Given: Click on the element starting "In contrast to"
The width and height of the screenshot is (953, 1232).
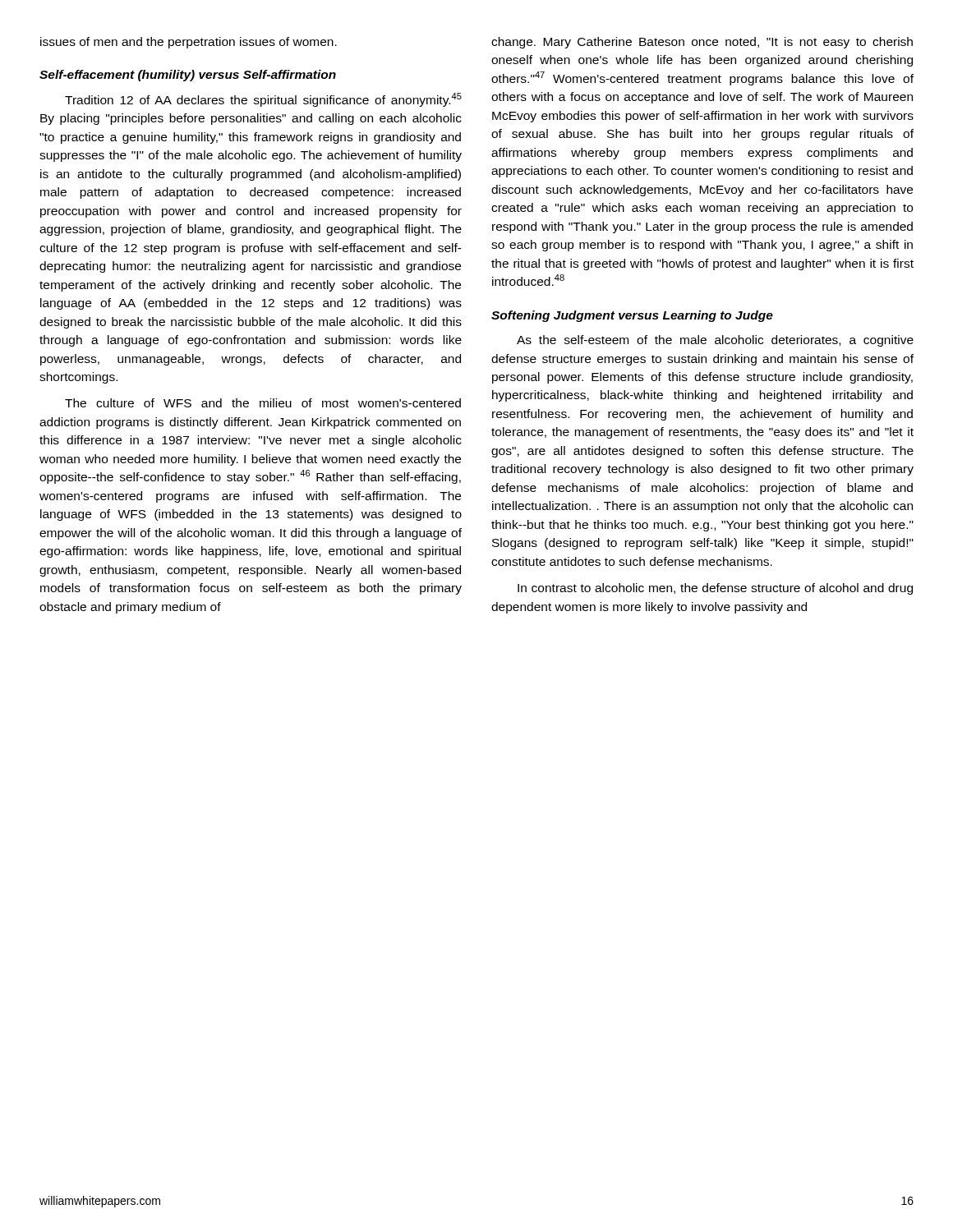Looking at the screenshot, I should pos(702,598).
